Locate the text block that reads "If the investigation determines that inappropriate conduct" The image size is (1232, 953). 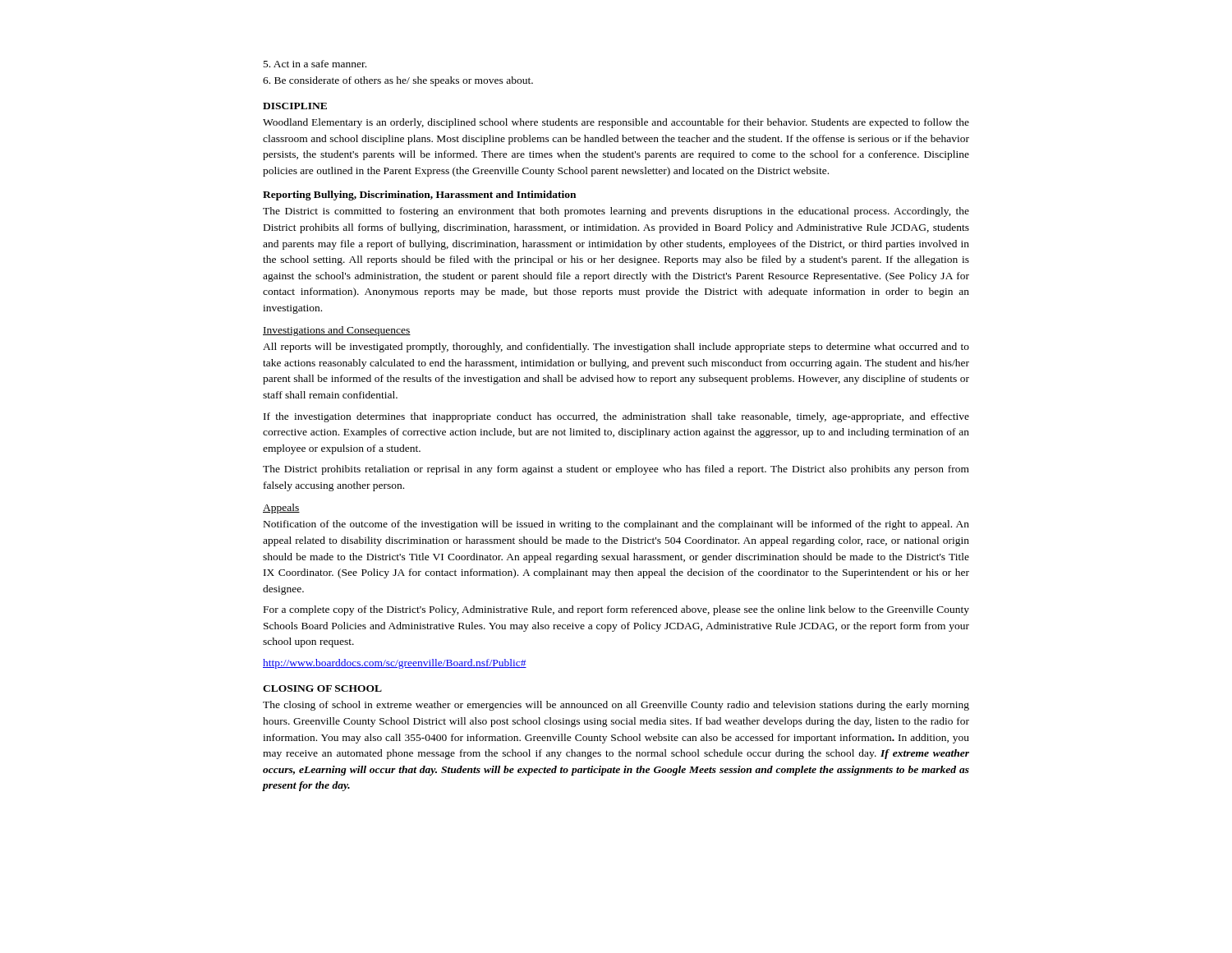(x=616, y=432)
